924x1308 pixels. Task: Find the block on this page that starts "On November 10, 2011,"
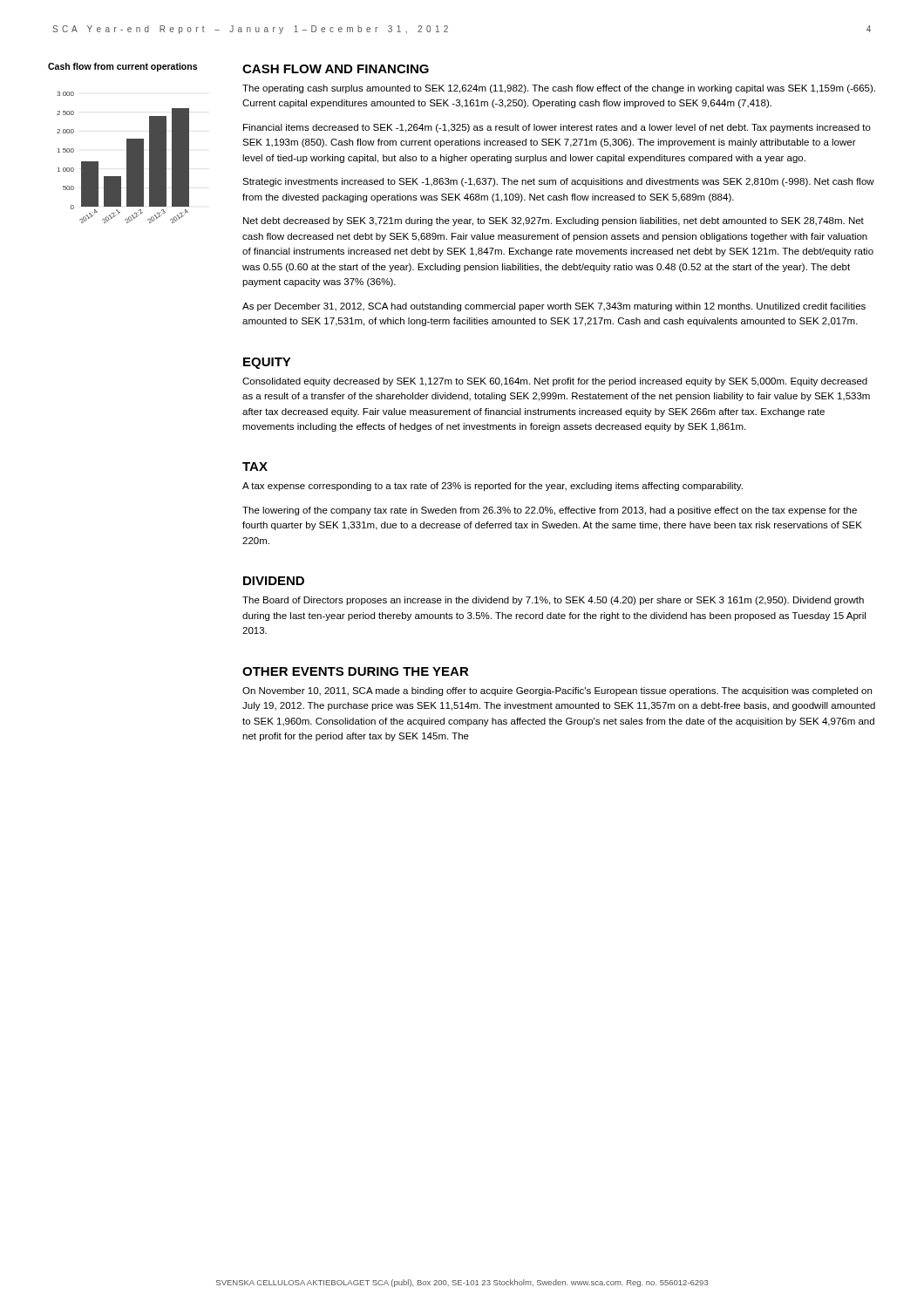pyautogui.click(x=559, y=713)
